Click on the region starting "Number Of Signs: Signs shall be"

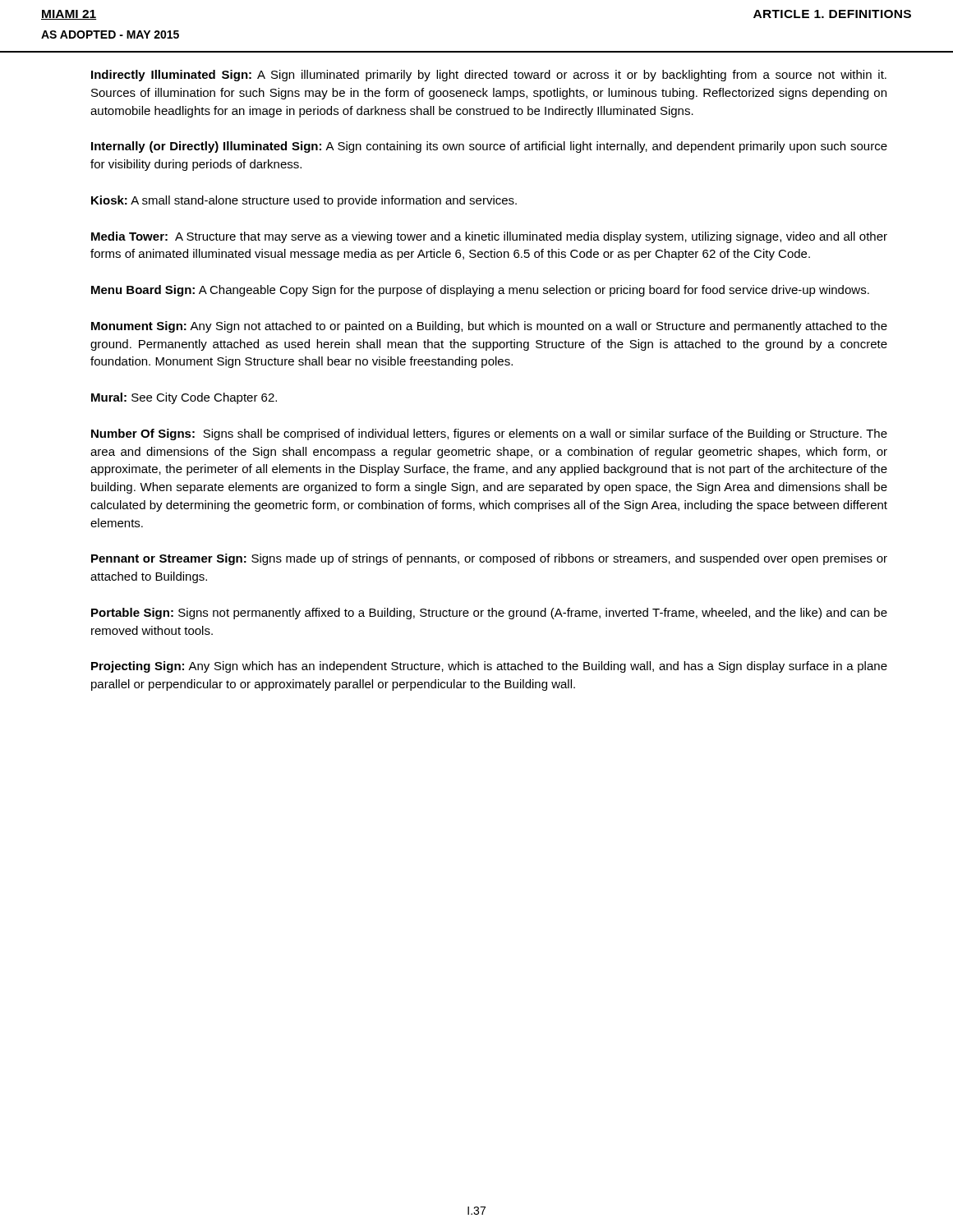(489, 478)
